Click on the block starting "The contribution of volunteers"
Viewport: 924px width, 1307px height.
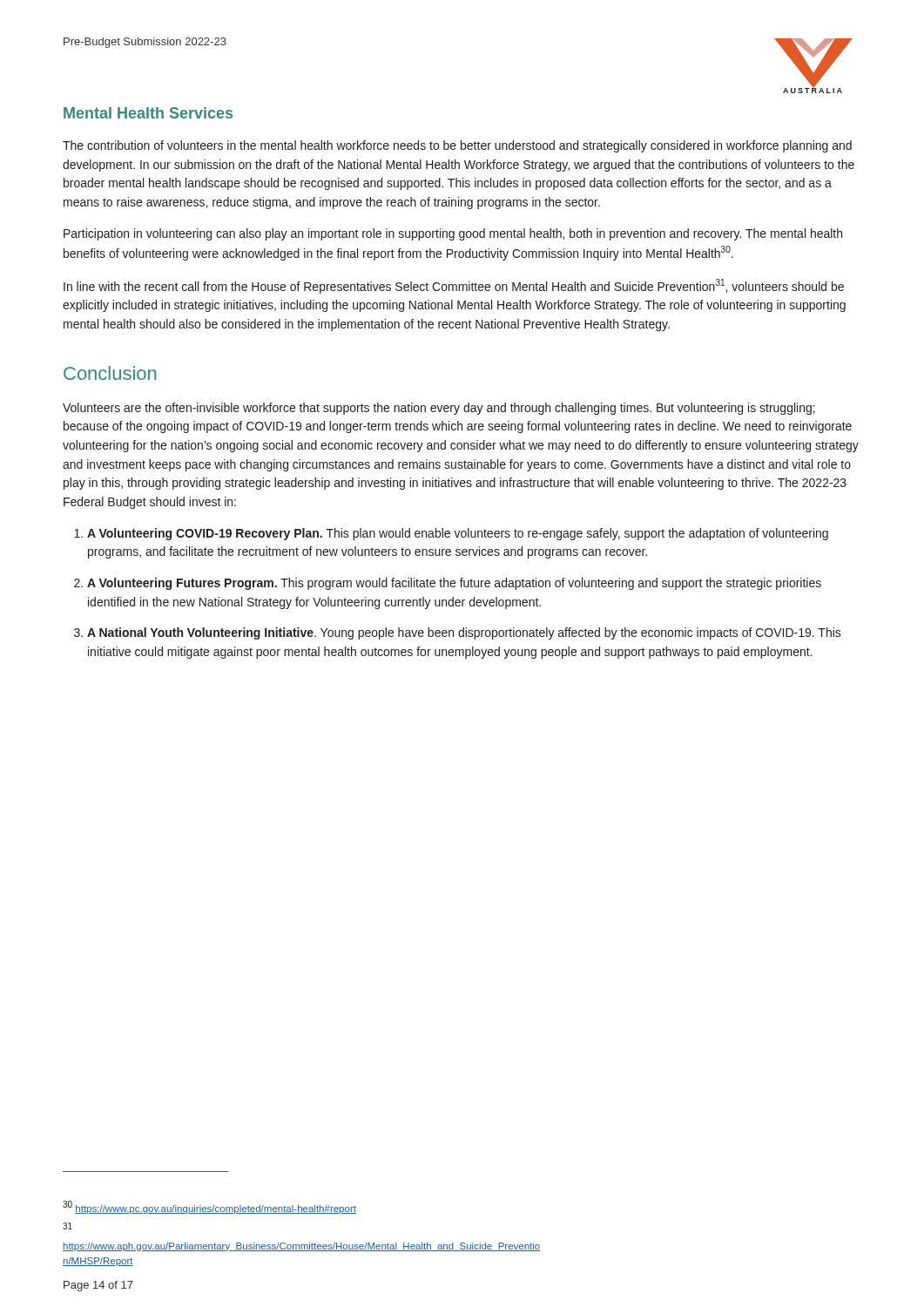[462, 175]
